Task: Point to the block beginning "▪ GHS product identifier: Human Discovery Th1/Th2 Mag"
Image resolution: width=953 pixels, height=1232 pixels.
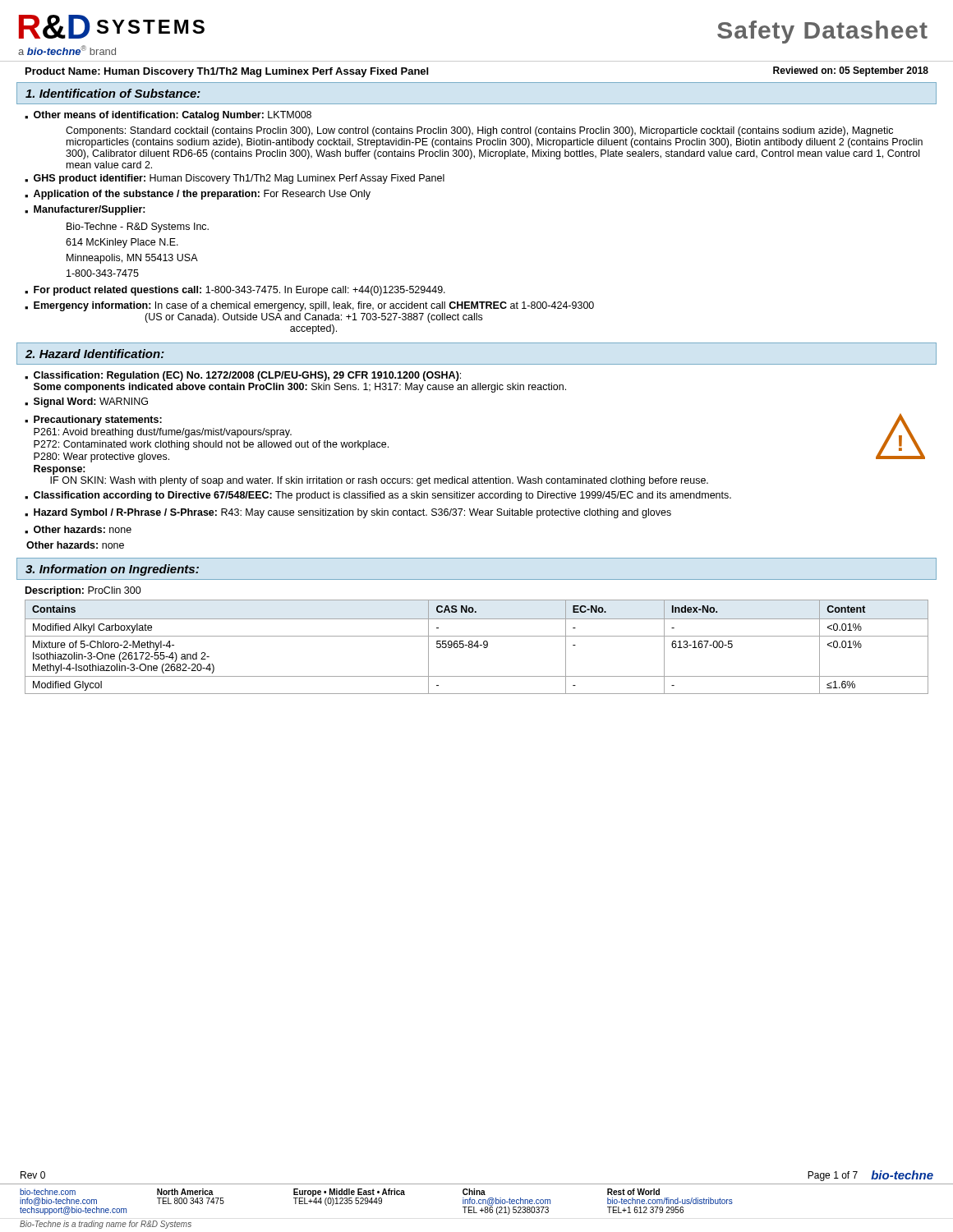Action: 235,180
